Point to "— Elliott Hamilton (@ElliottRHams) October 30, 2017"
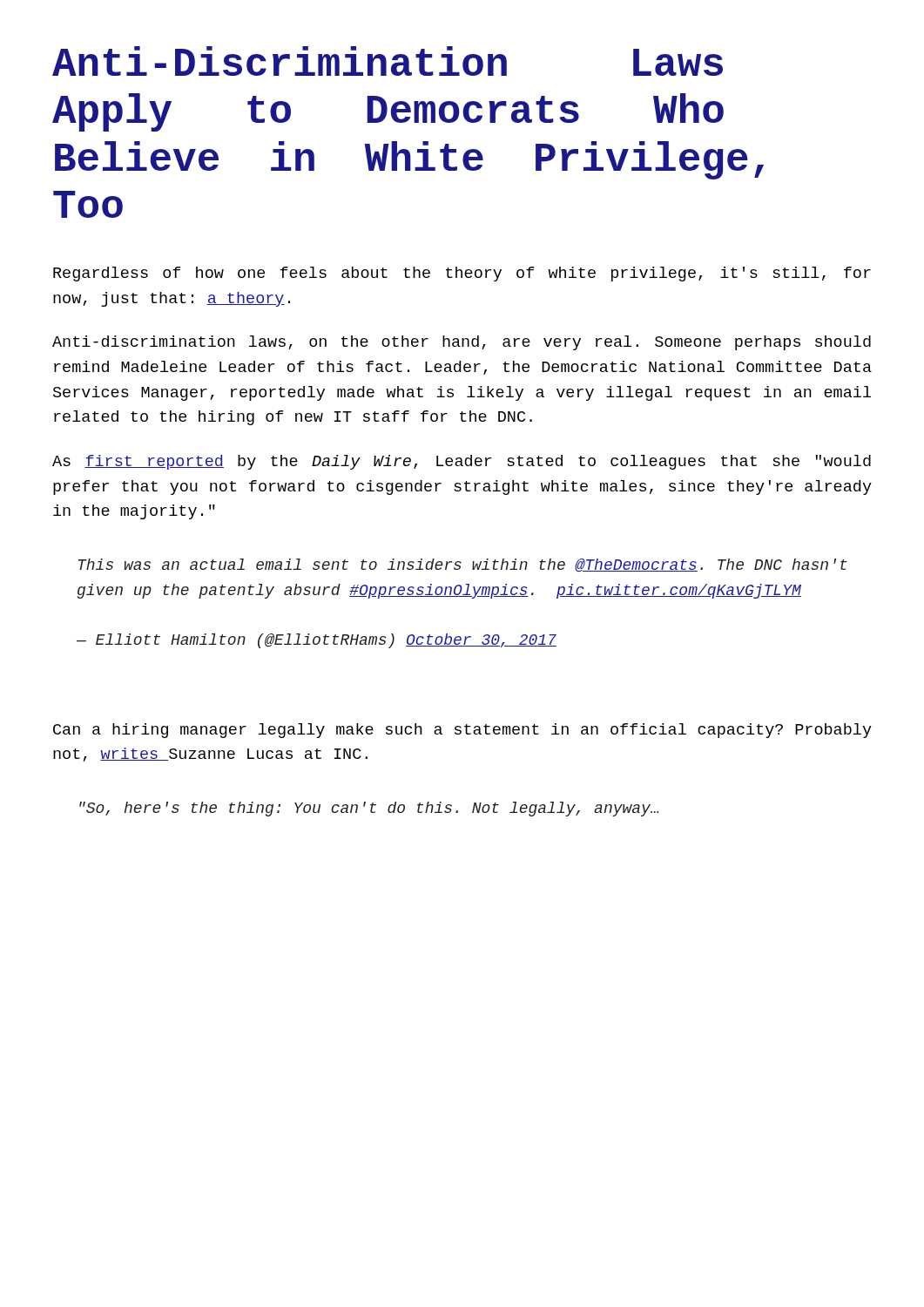The image size is (924, 1307). [474, 640]
